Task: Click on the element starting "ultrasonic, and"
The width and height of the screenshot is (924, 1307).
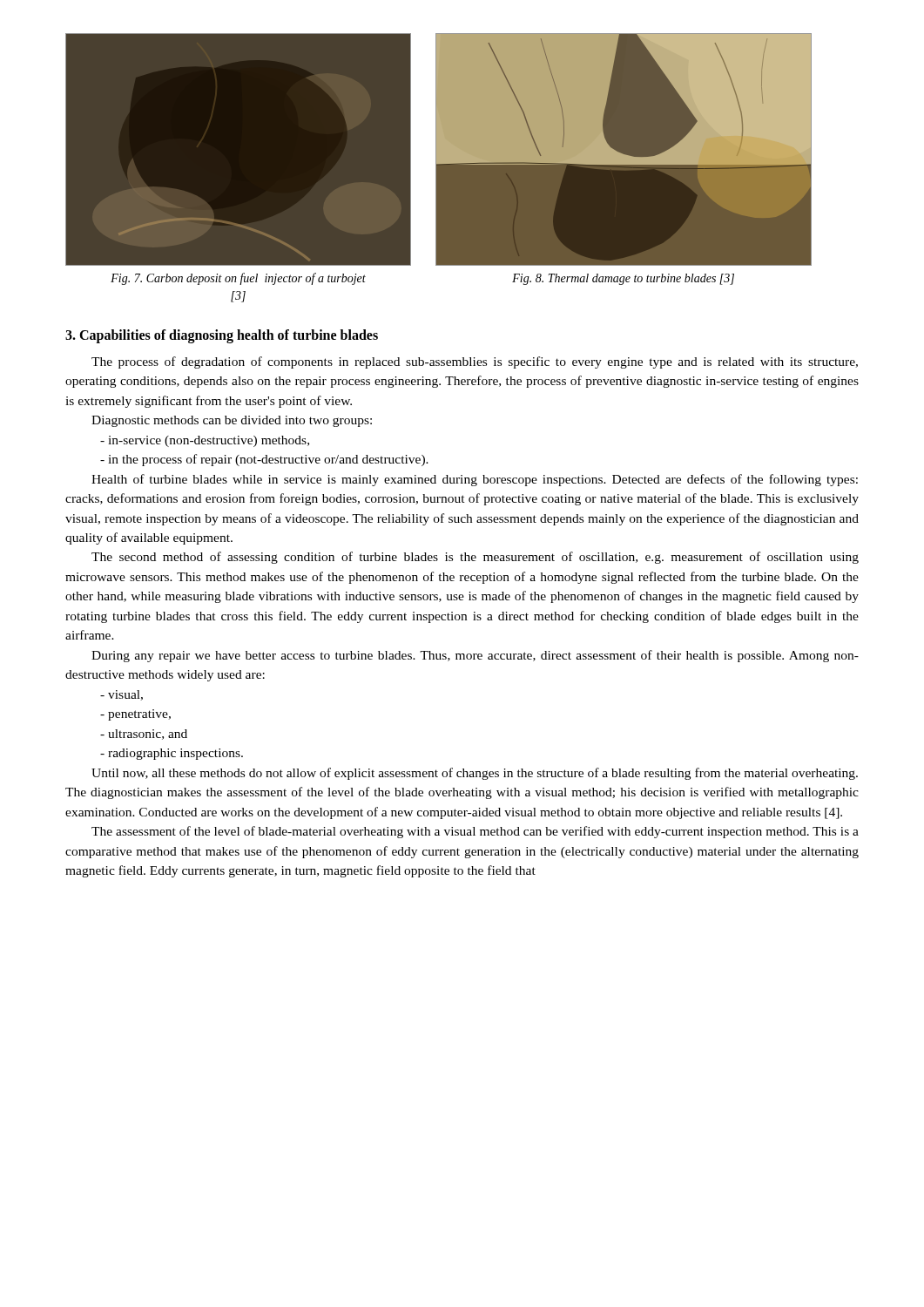Action: coord(144,733)
